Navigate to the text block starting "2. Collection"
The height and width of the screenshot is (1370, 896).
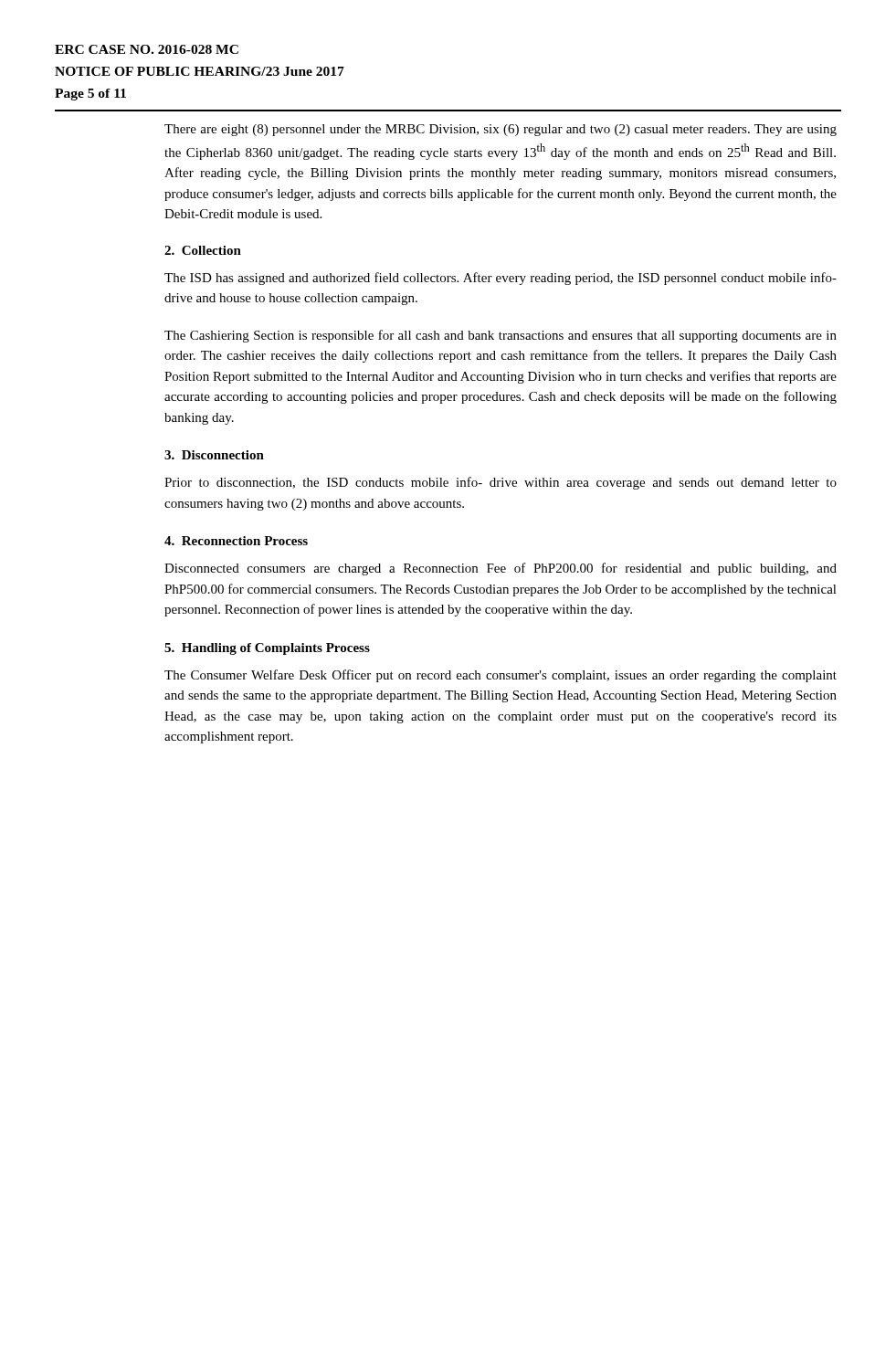[203, 250]
